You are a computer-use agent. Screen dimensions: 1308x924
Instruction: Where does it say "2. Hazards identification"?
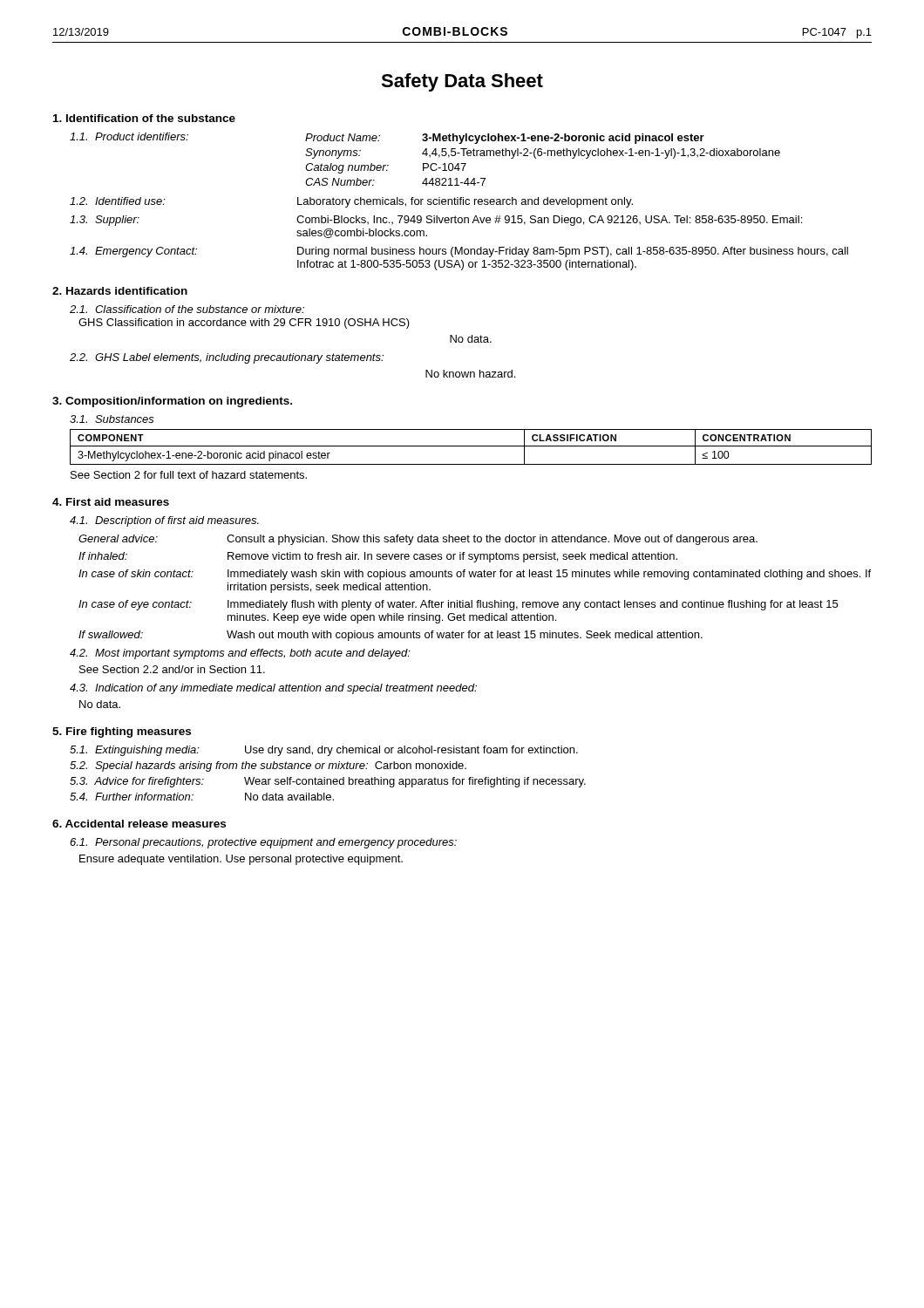point(120,291)
